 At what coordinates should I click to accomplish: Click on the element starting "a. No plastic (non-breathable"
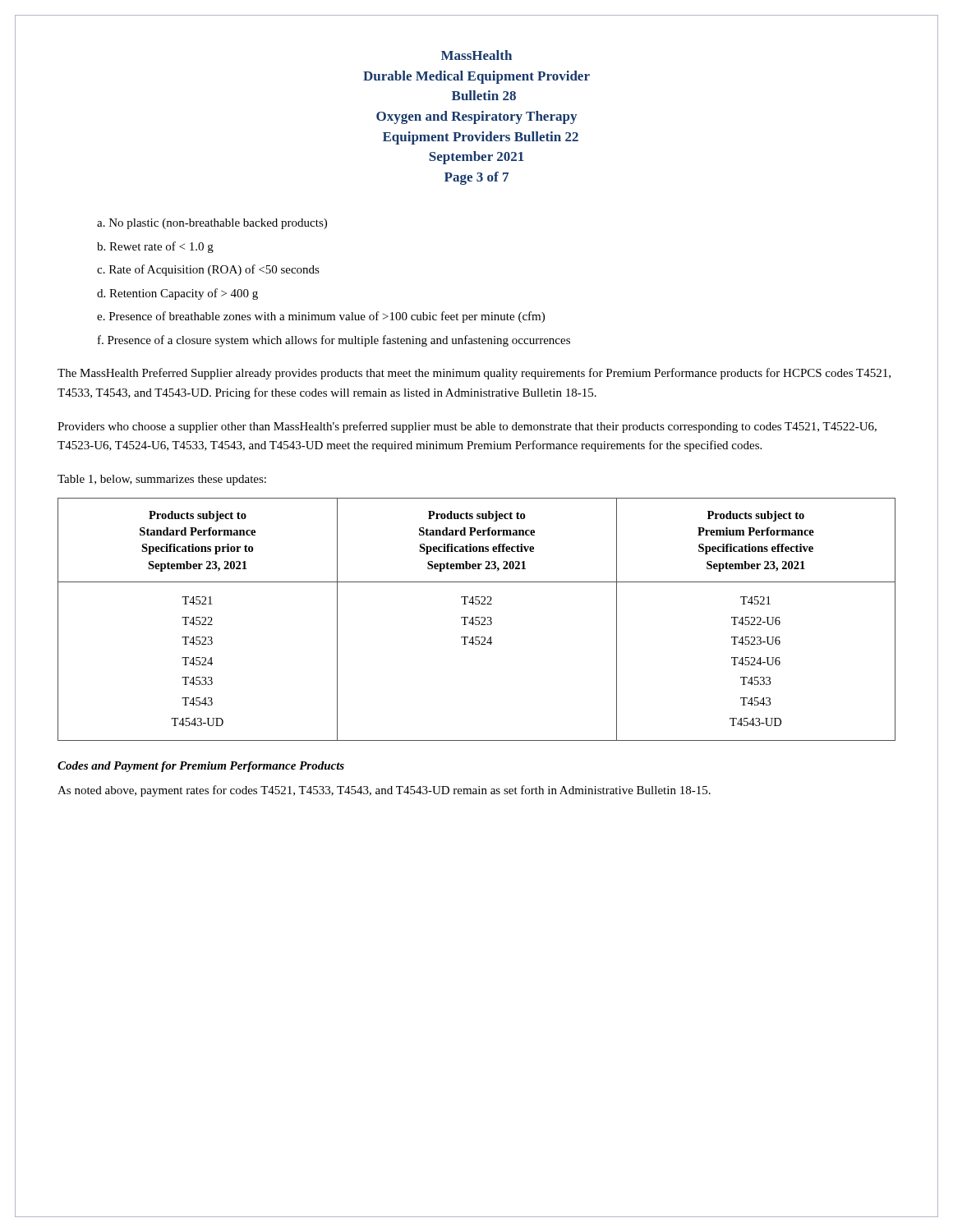[x=212, y=223]
